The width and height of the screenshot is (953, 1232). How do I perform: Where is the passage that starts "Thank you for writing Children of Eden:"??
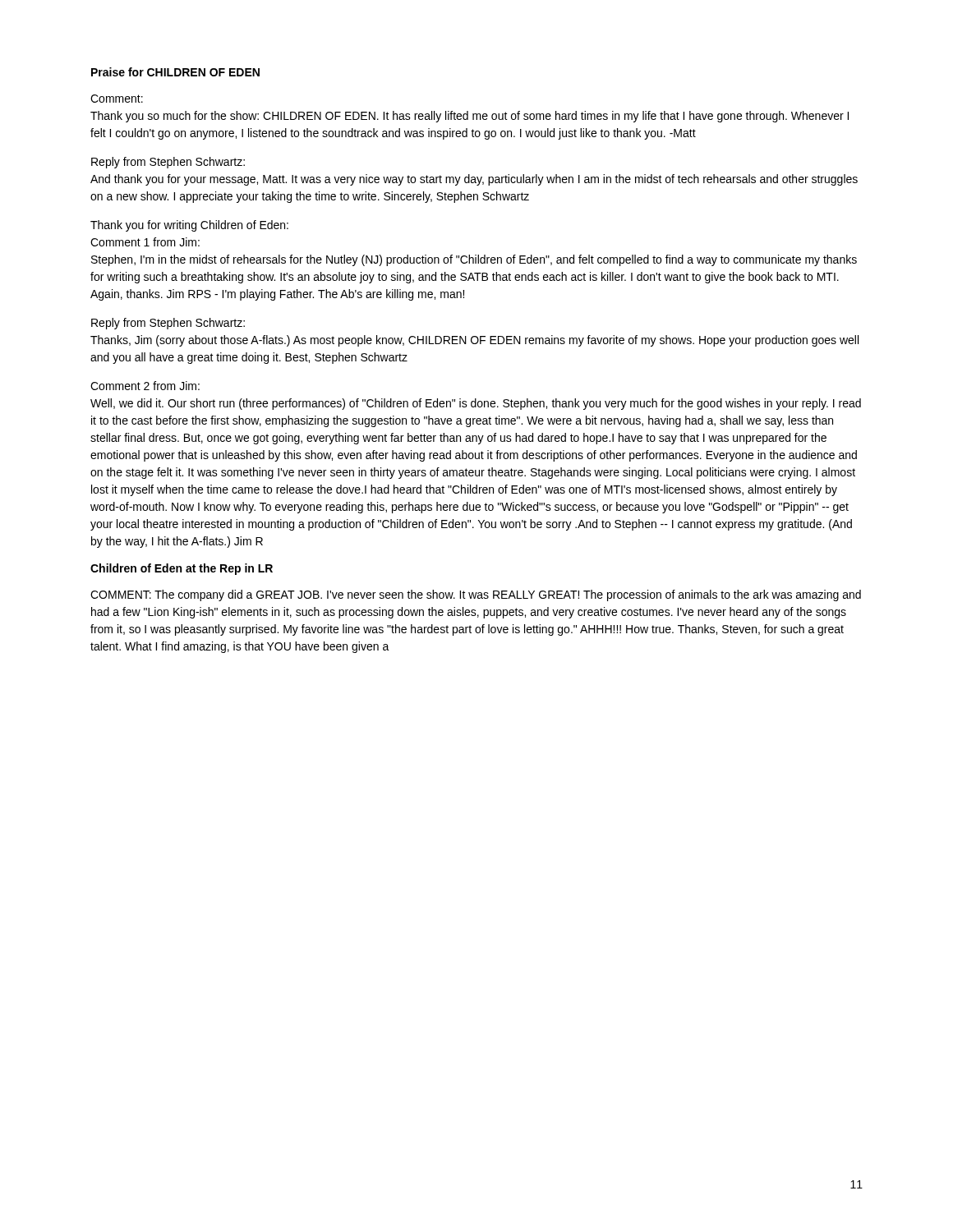pyautogui.click(x=474, y=260)
